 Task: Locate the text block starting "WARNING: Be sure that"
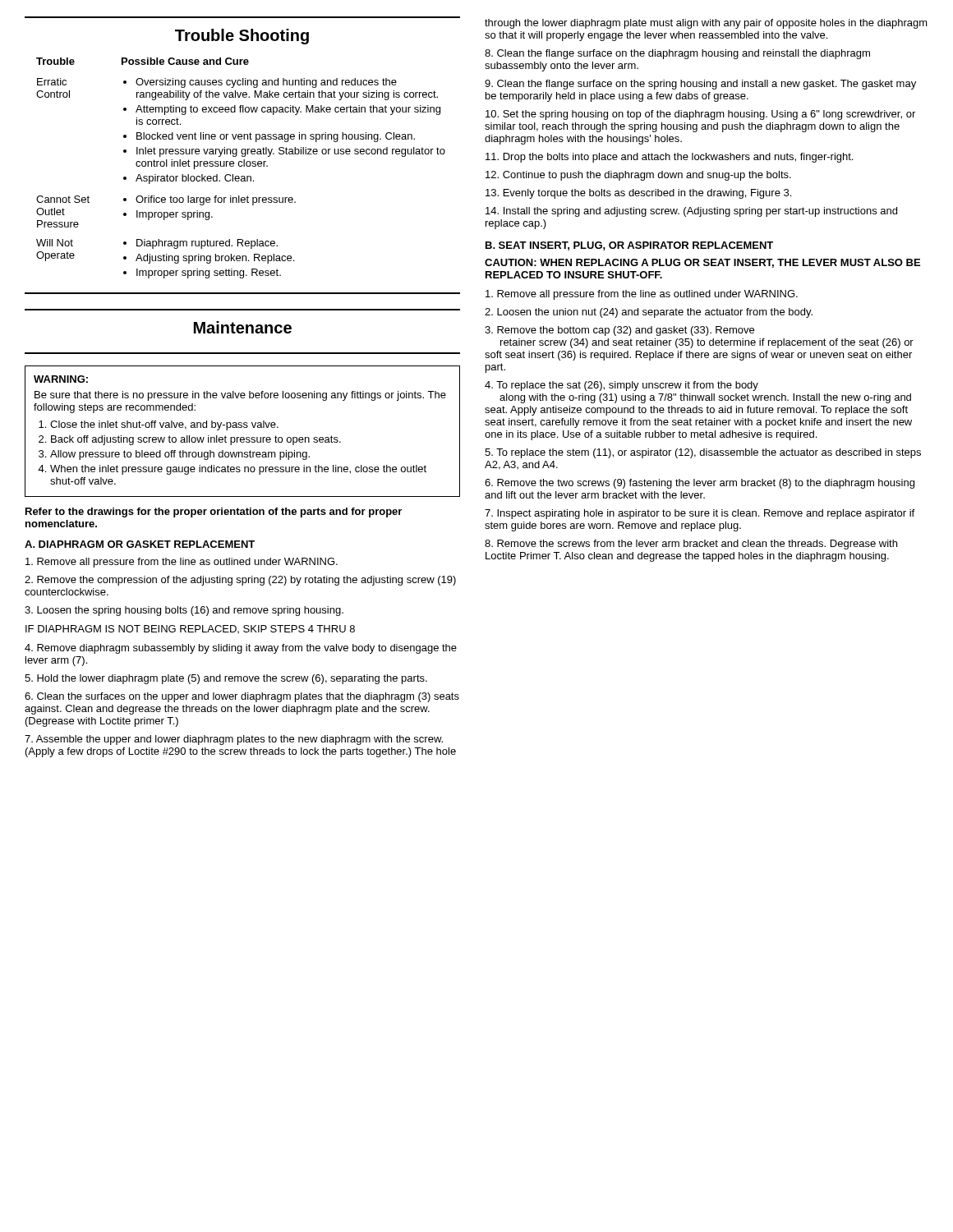click(242, 430)
